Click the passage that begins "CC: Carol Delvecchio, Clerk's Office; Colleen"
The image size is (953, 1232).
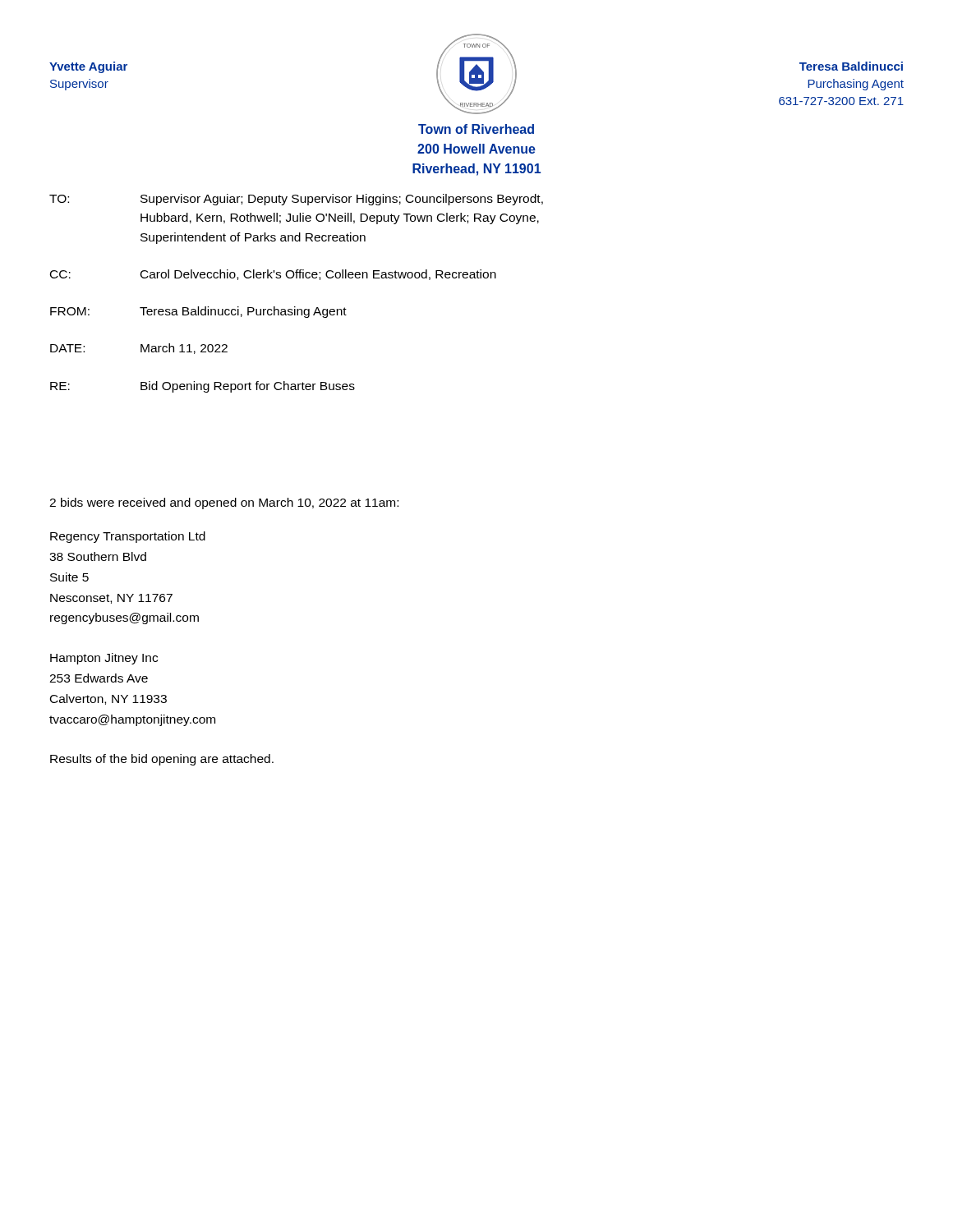(x=476, y=274)
